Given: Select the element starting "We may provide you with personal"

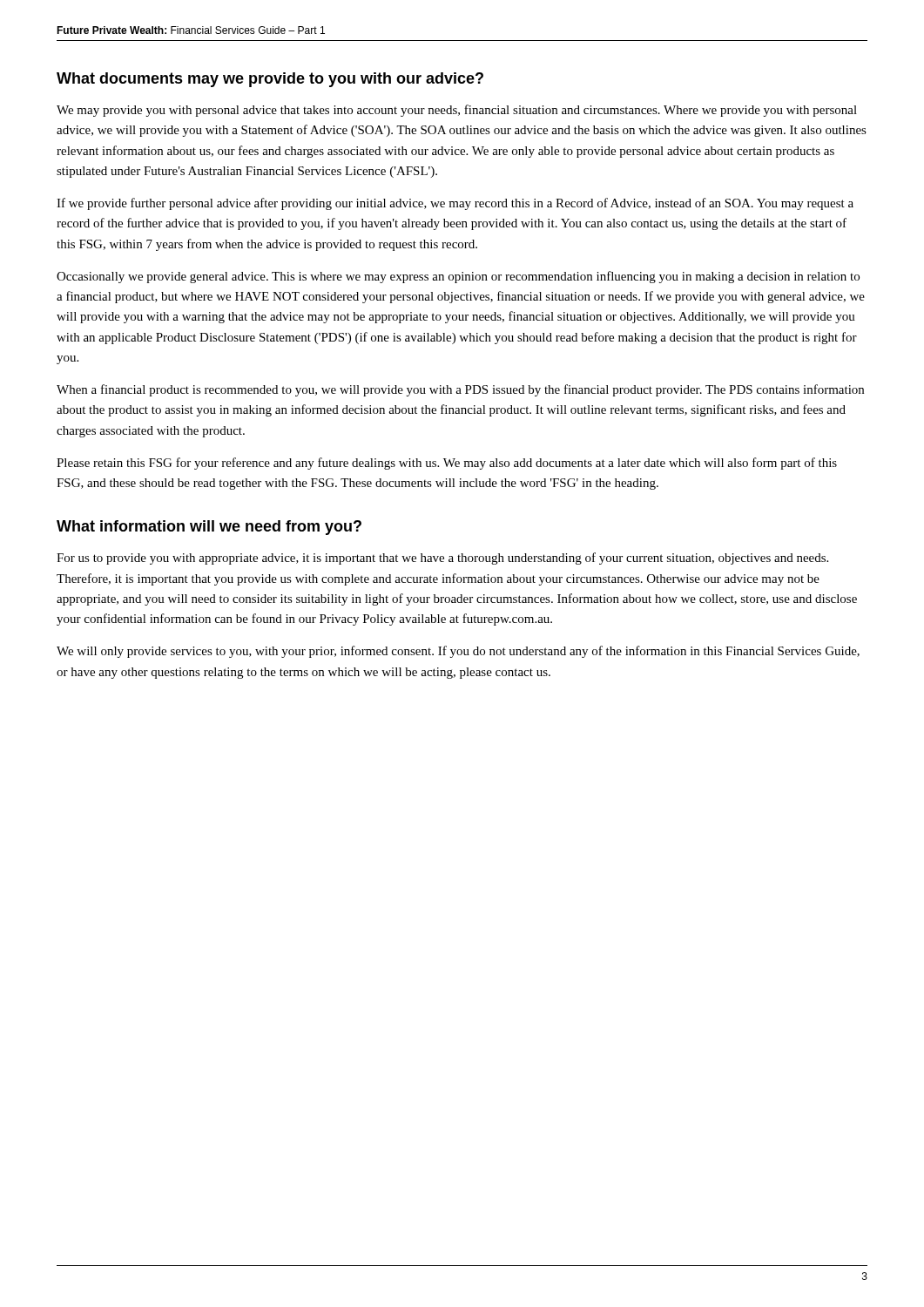Looking at the screenshot, I should 462,140.
